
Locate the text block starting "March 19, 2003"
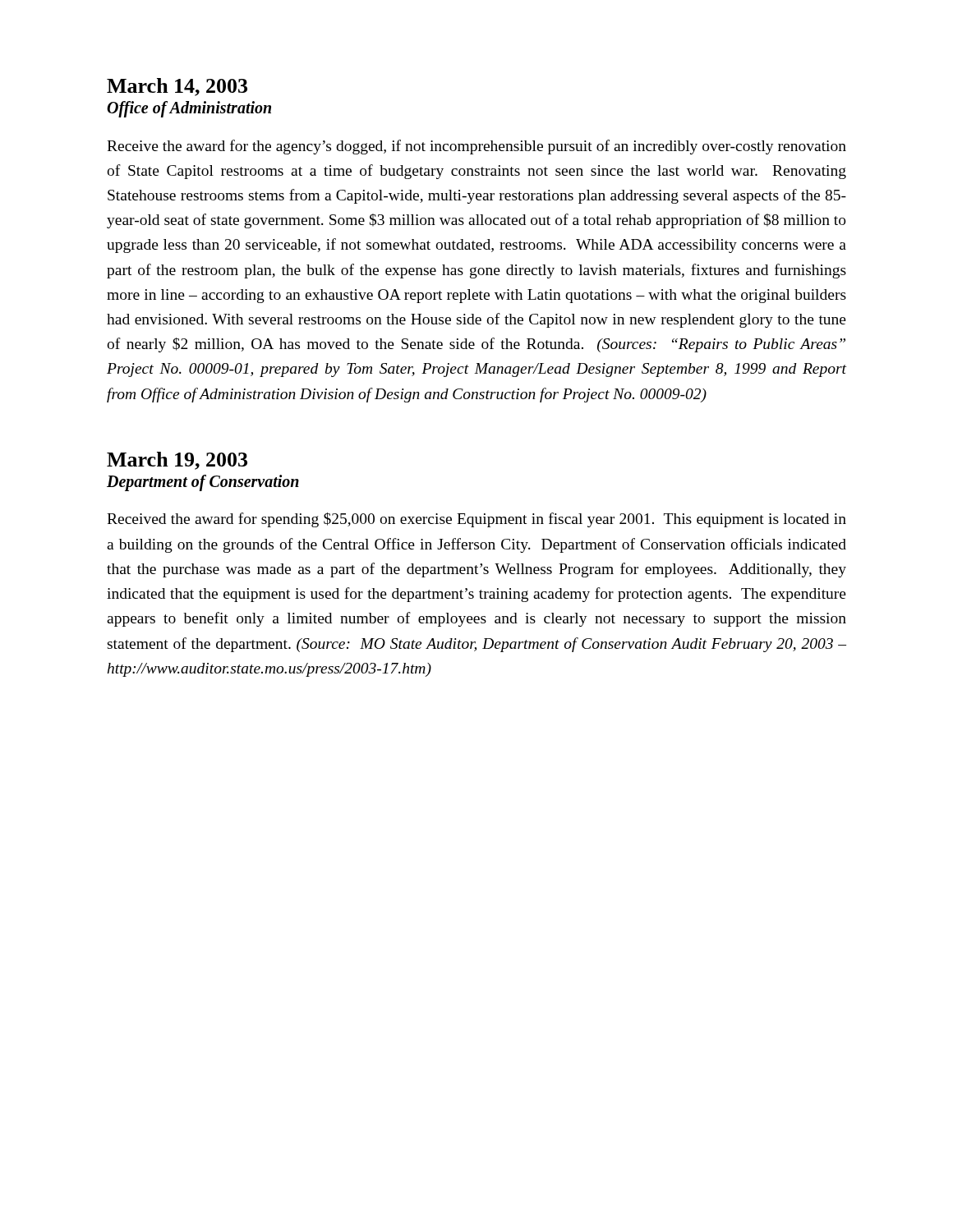tap(178, 459)
